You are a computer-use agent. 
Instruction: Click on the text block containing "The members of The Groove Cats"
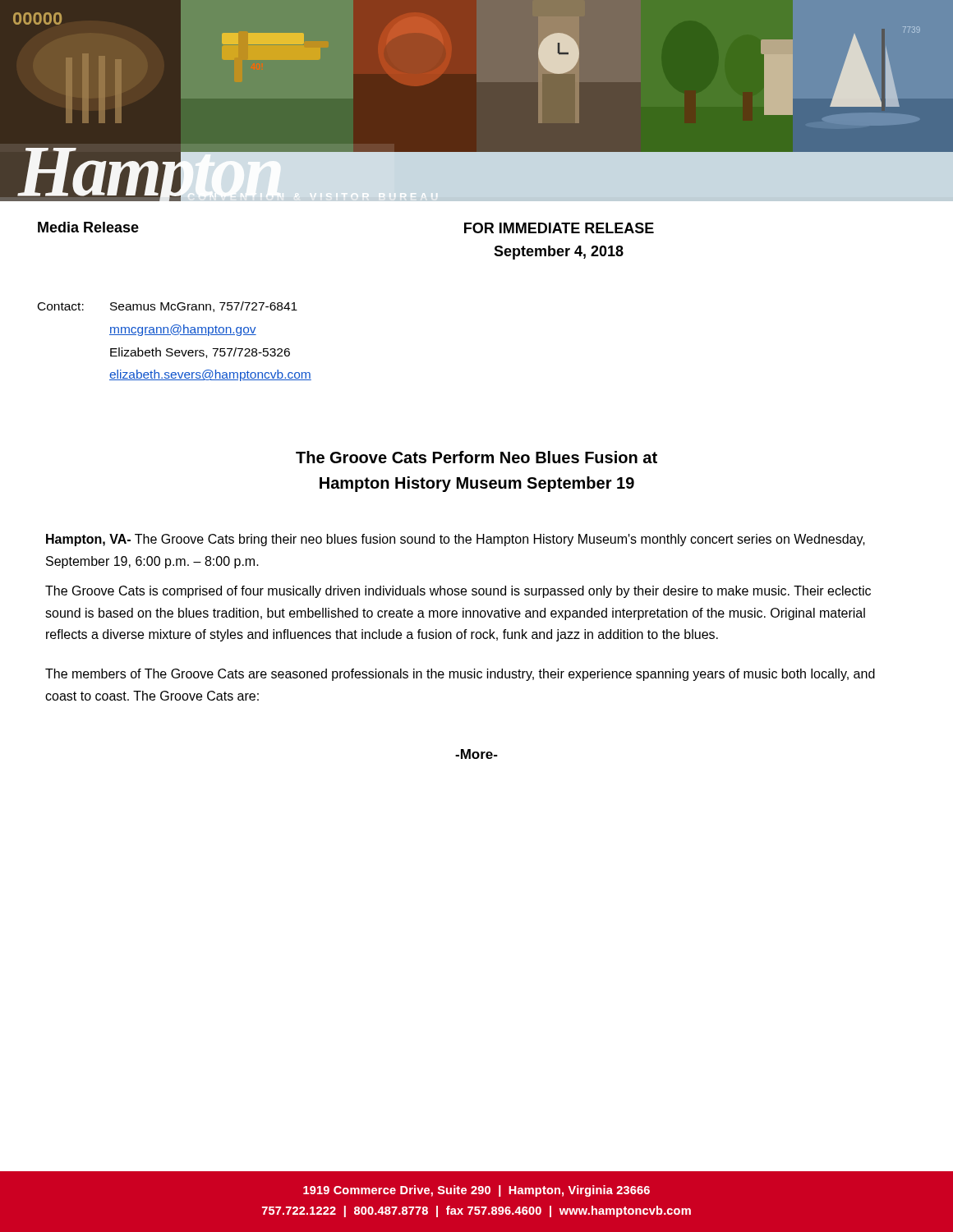click(460, 685)
